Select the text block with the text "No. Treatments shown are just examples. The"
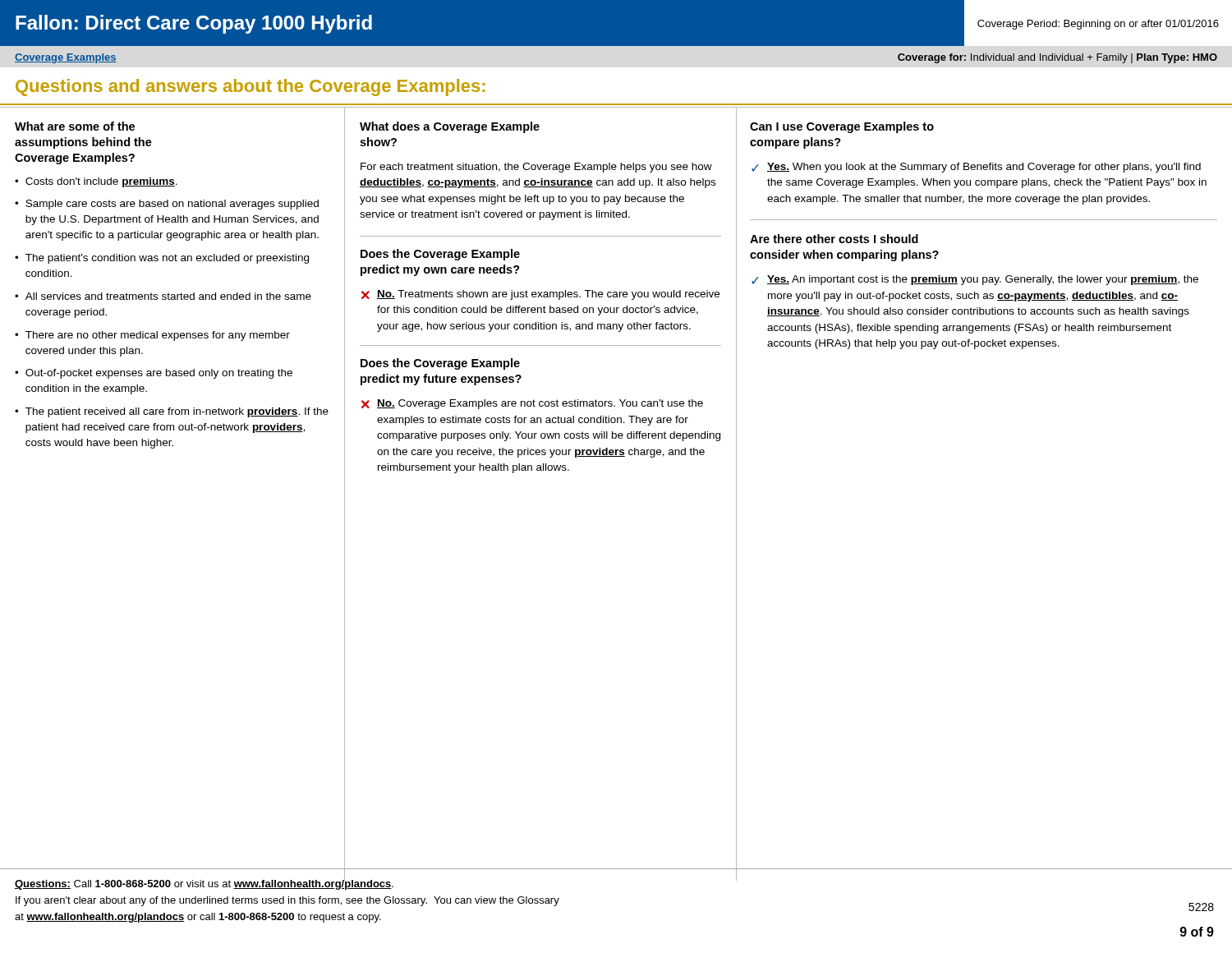 point(549,309)
